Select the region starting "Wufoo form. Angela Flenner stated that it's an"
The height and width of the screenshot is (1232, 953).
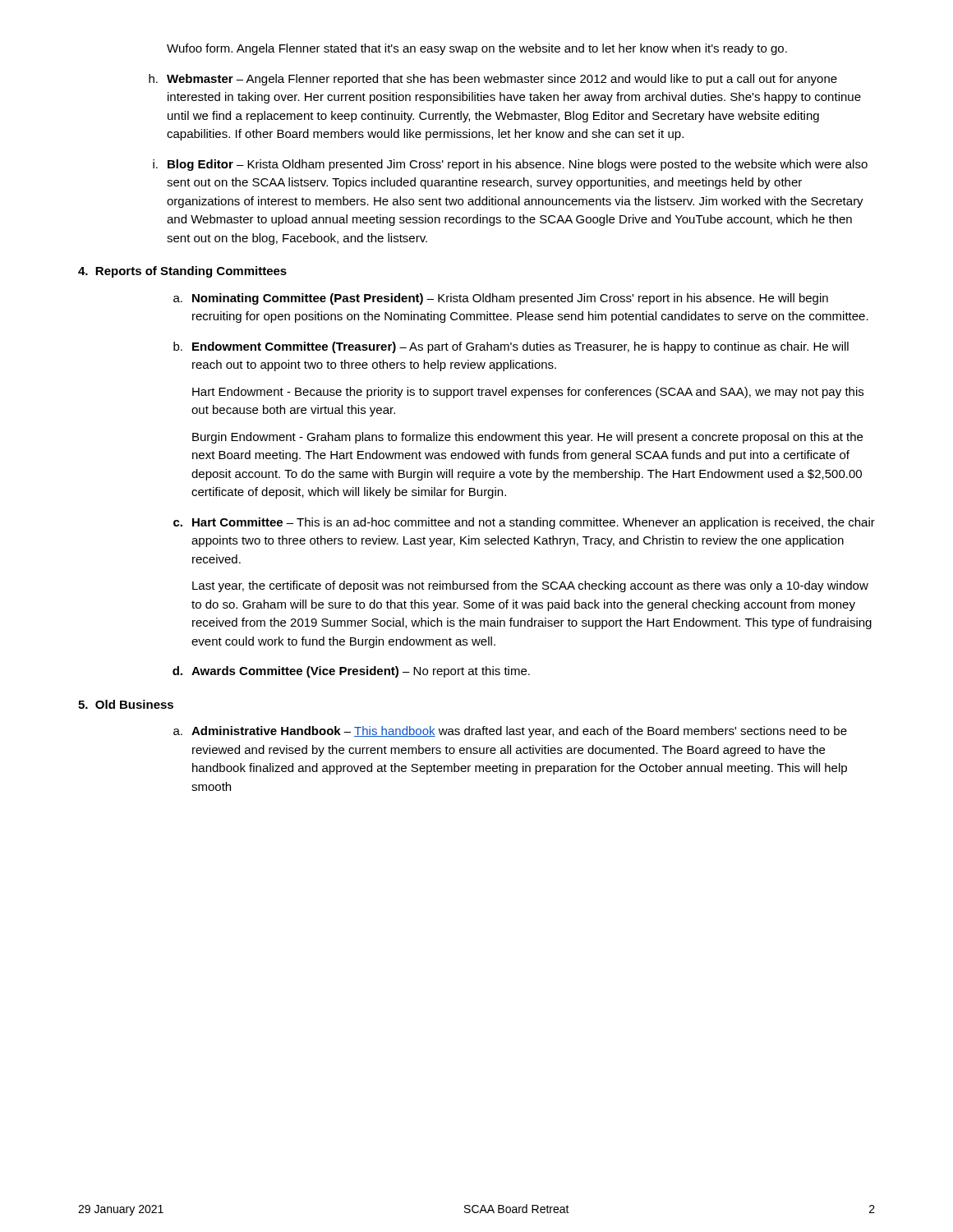[477, 48]
